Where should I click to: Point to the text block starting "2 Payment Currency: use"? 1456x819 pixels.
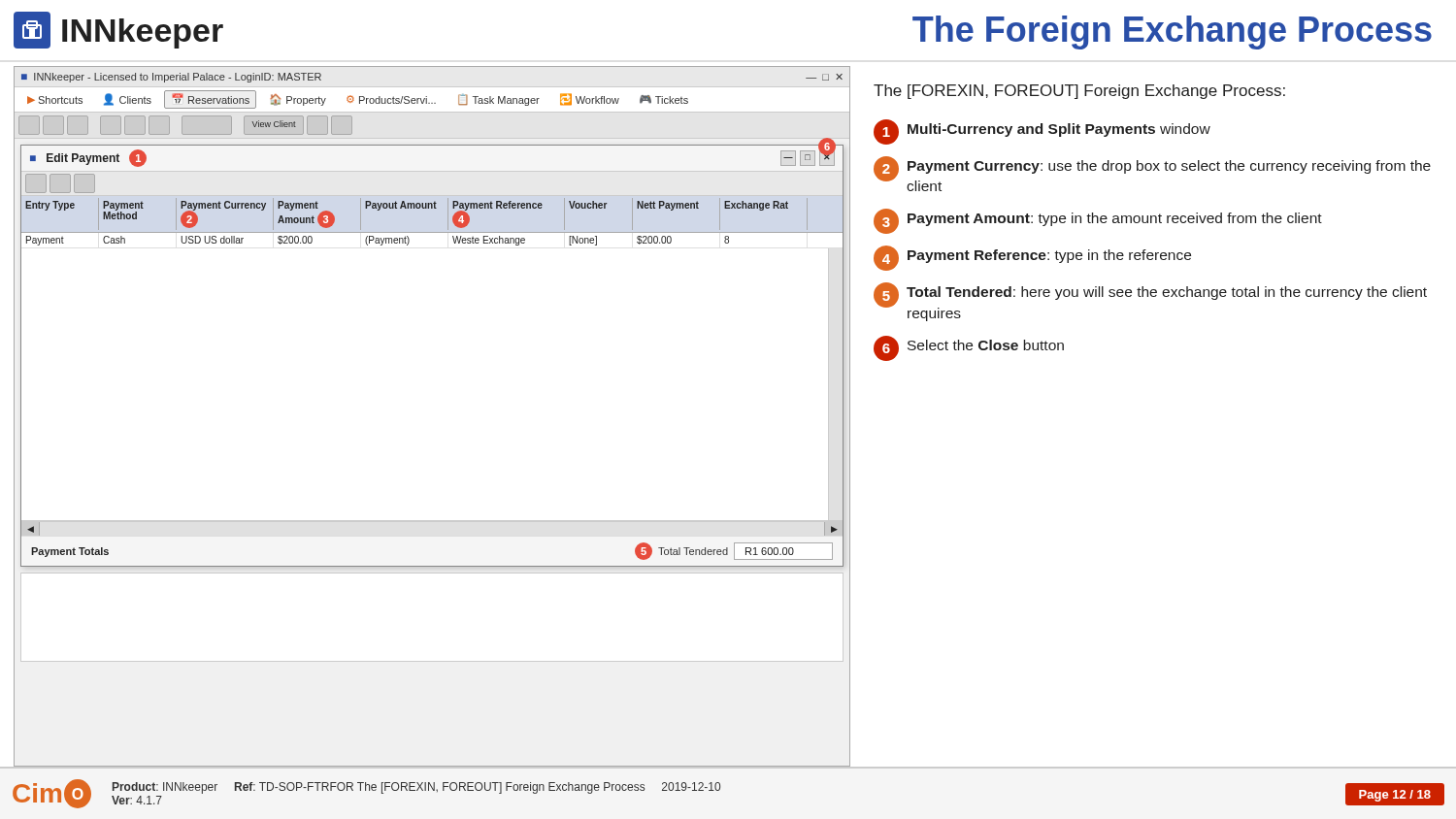click(1153, 176)
